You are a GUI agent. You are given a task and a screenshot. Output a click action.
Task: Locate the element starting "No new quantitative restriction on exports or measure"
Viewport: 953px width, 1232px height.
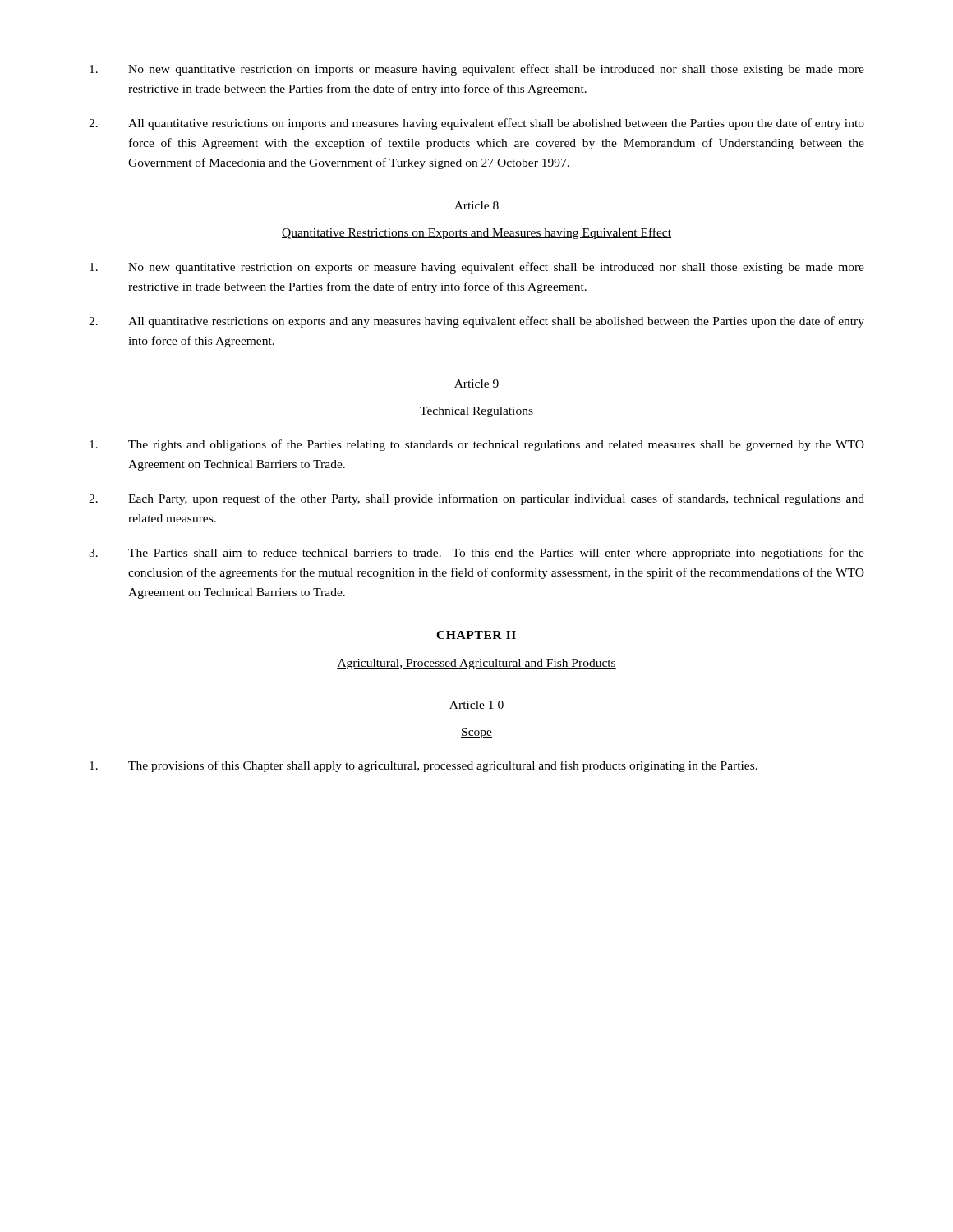pos(476,276)
